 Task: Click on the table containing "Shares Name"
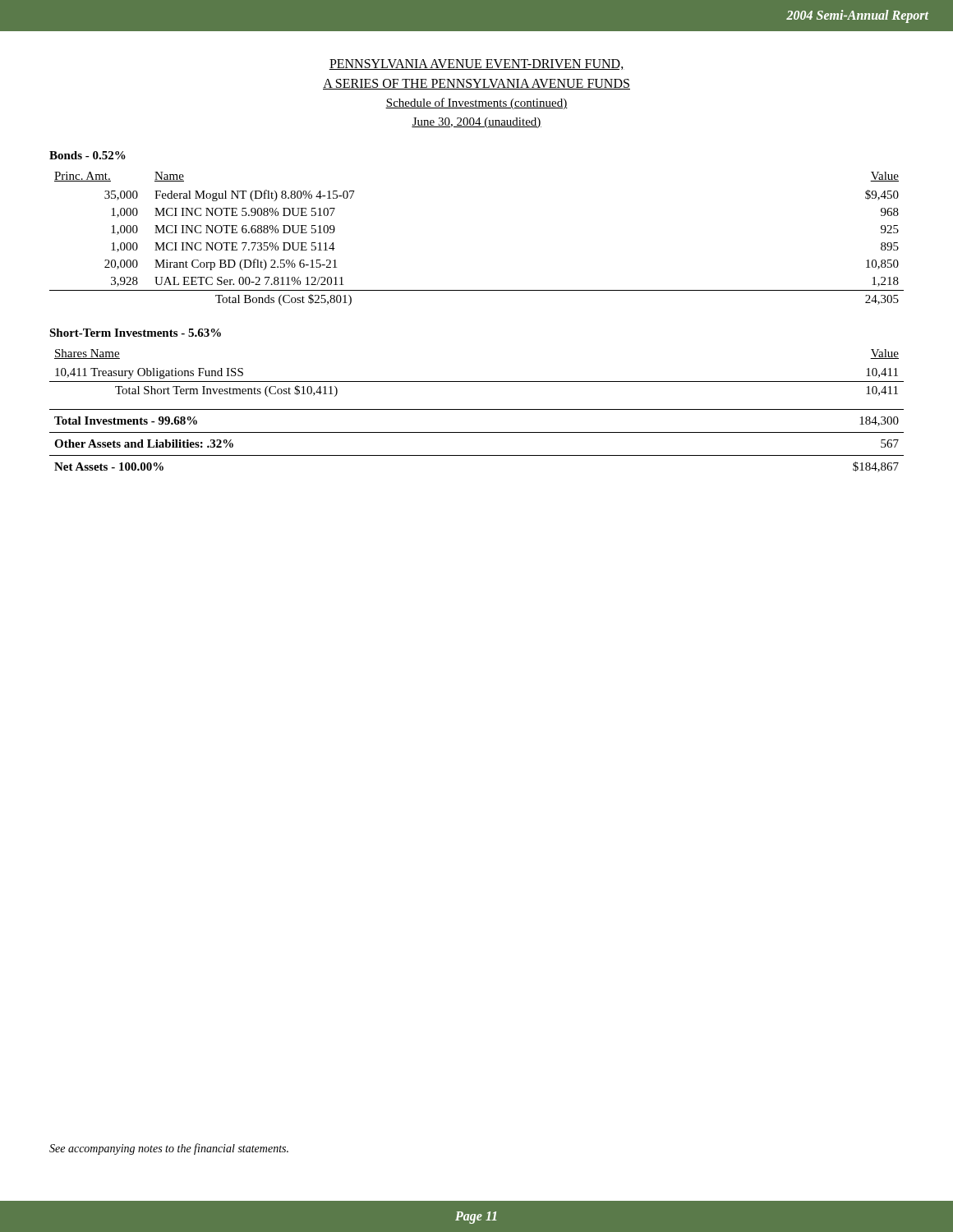[476, 372]
